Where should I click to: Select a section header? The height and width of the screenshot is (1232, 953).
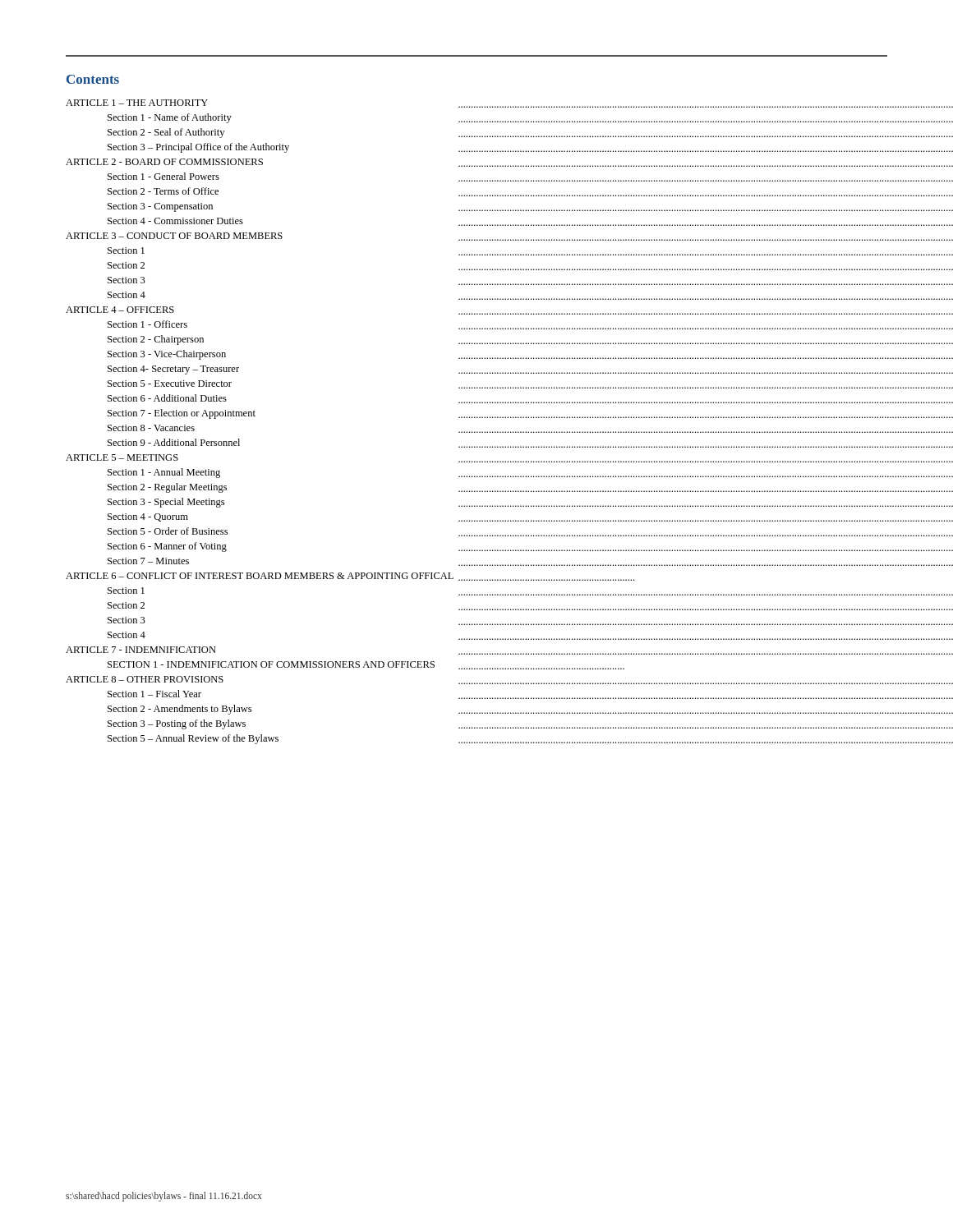point(92,79)
